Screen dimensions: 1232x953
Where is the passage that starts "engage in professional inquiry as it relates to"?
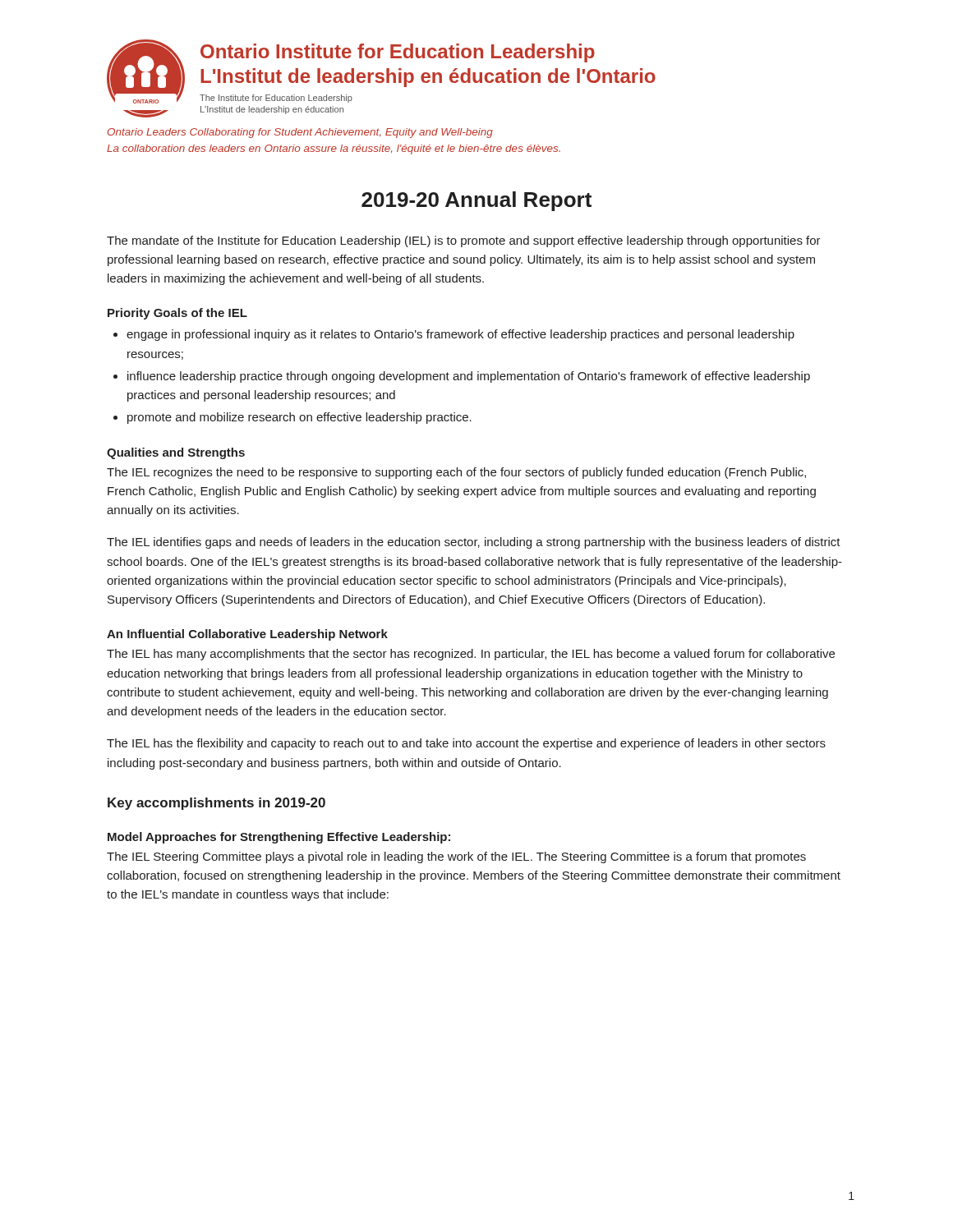pyautogui.click(x=461, y=344)
